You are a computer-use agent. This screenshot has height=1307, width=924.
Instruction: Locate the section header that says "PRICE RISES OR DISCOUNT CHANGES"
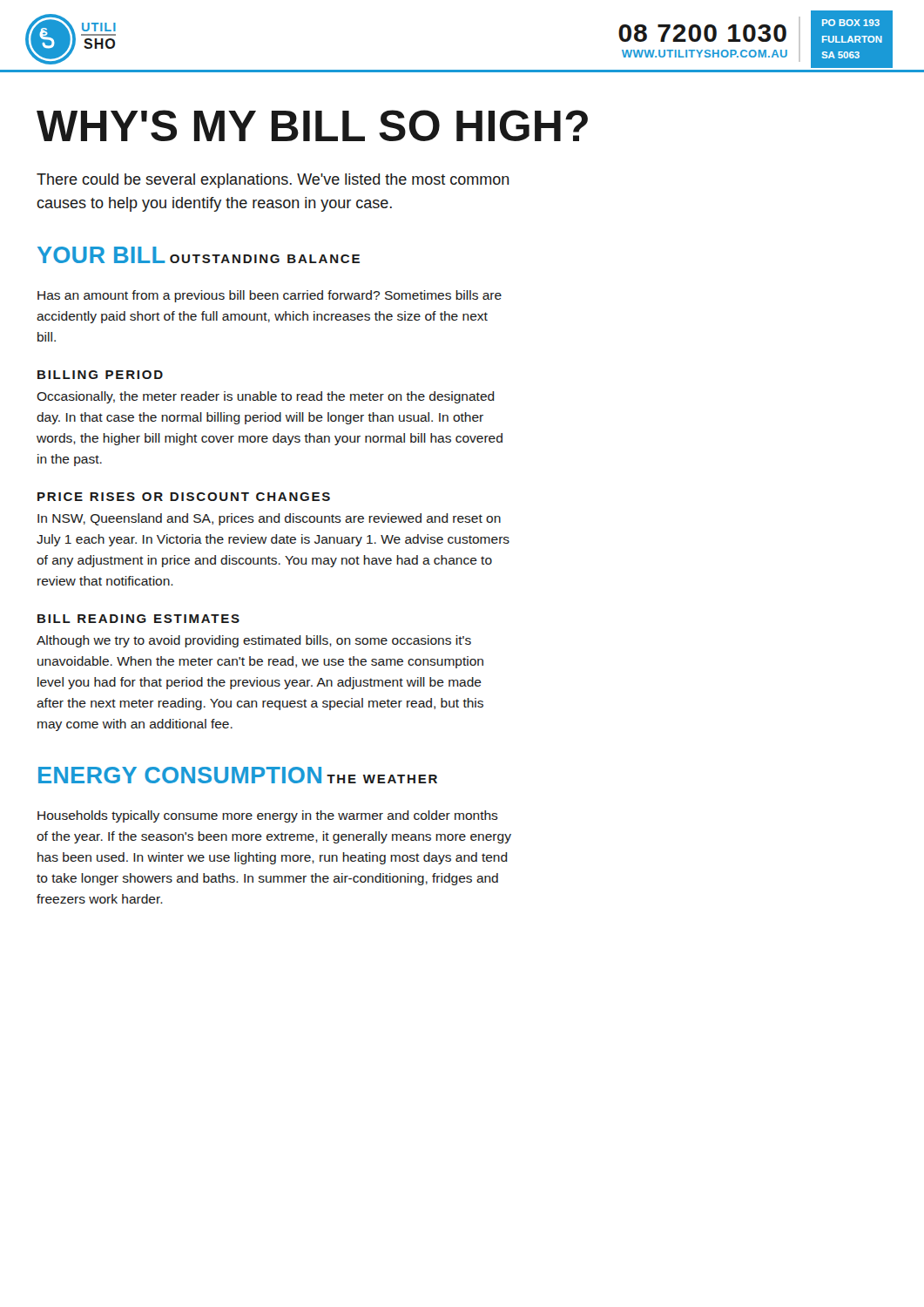click(184, 496)
